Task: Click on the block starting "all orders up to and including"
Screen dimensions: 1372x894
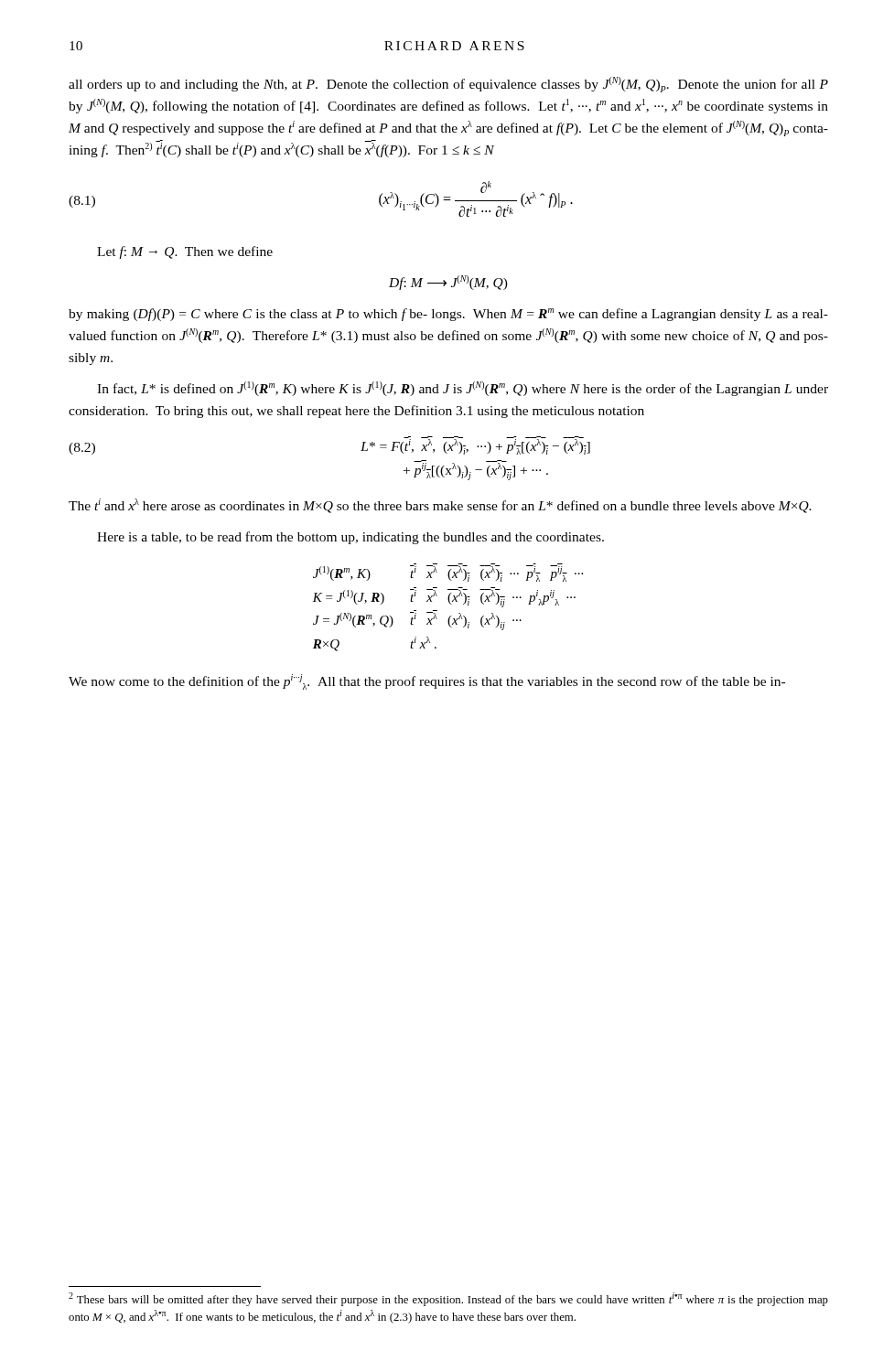Action: pos(448,116)
